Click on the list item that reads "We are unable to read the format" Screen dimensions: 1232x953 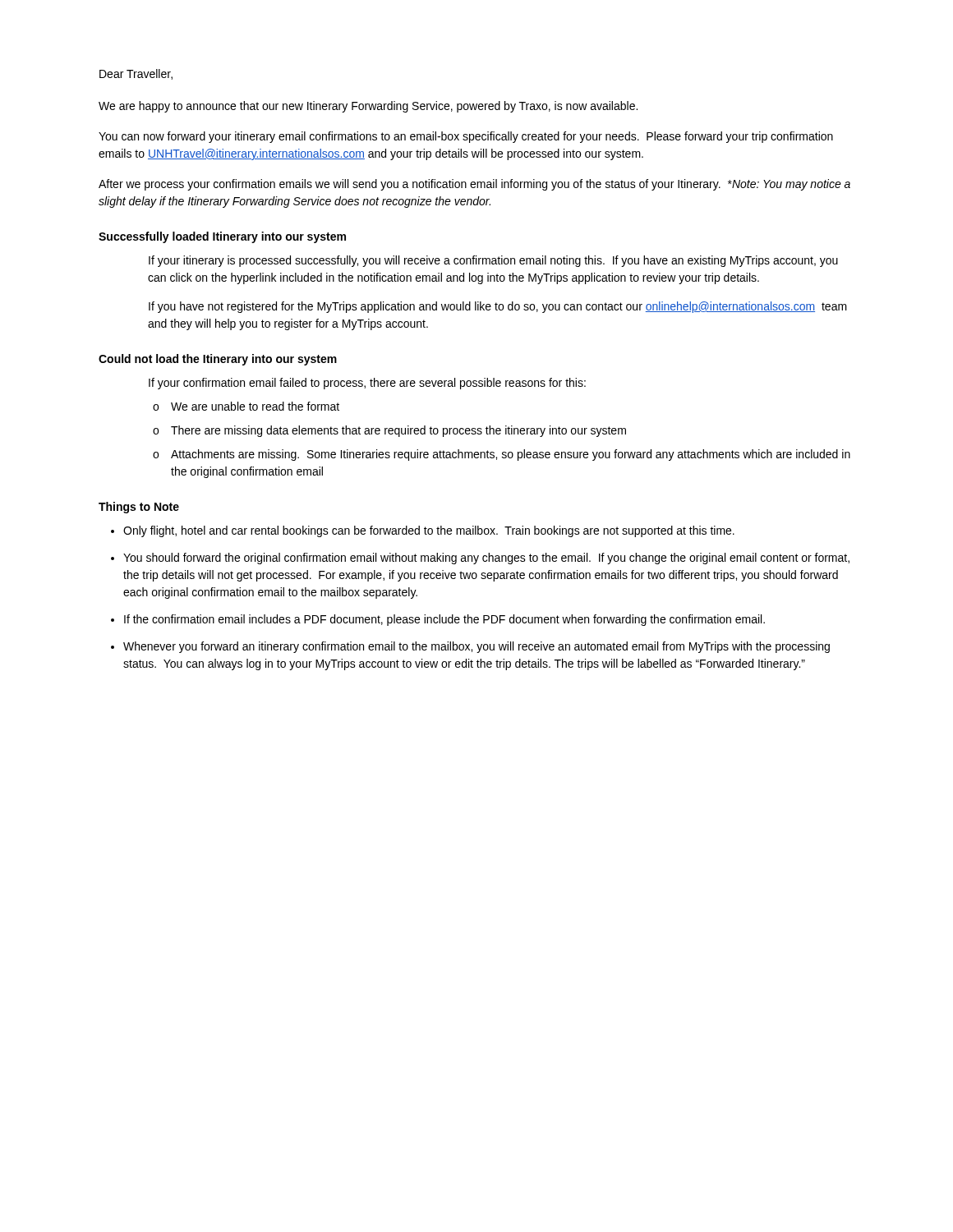coord(255,407)
